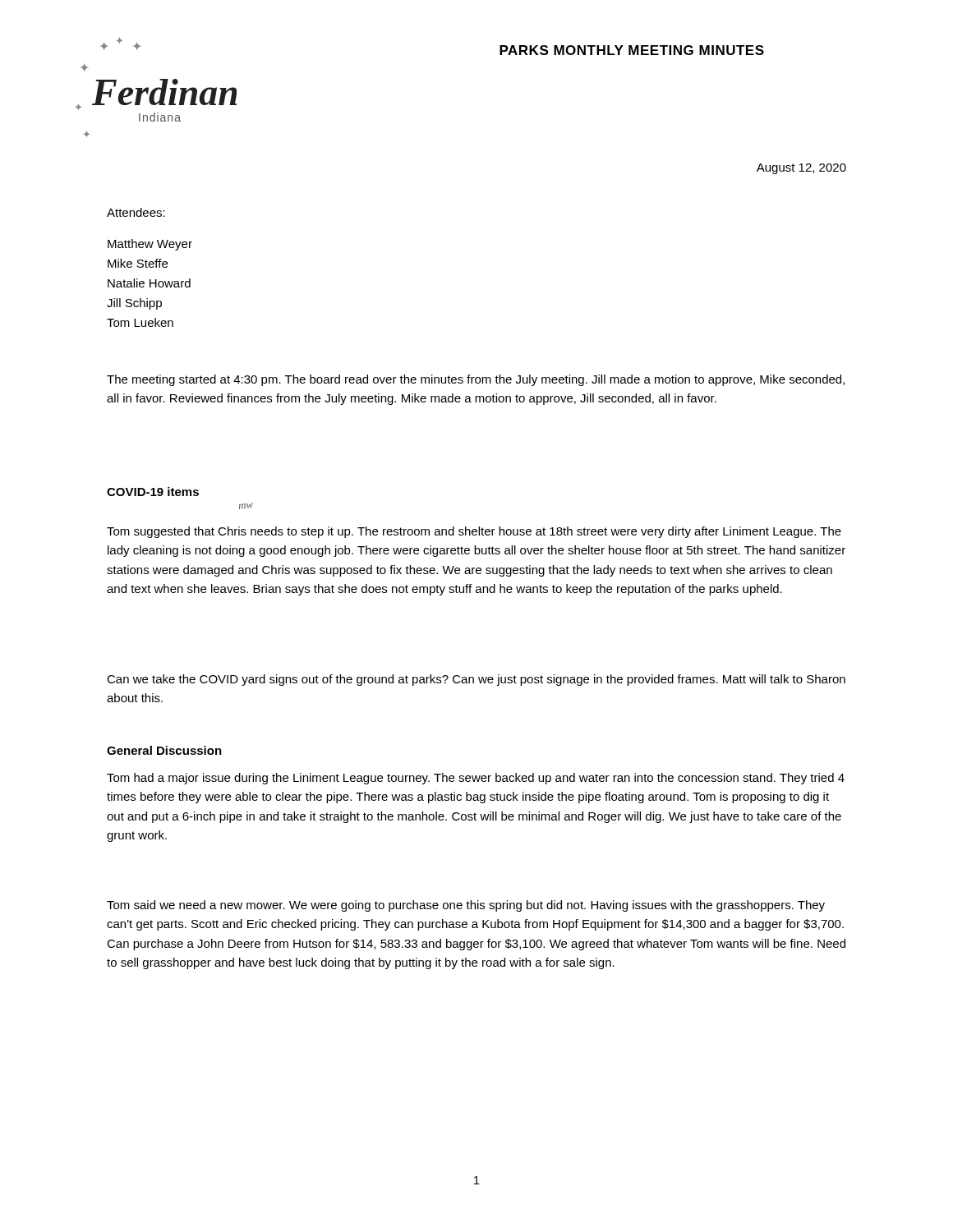Click on the text block containing "Tom had a major issue during the Liniment"
953x1232 pixels.
click(476, 806)
